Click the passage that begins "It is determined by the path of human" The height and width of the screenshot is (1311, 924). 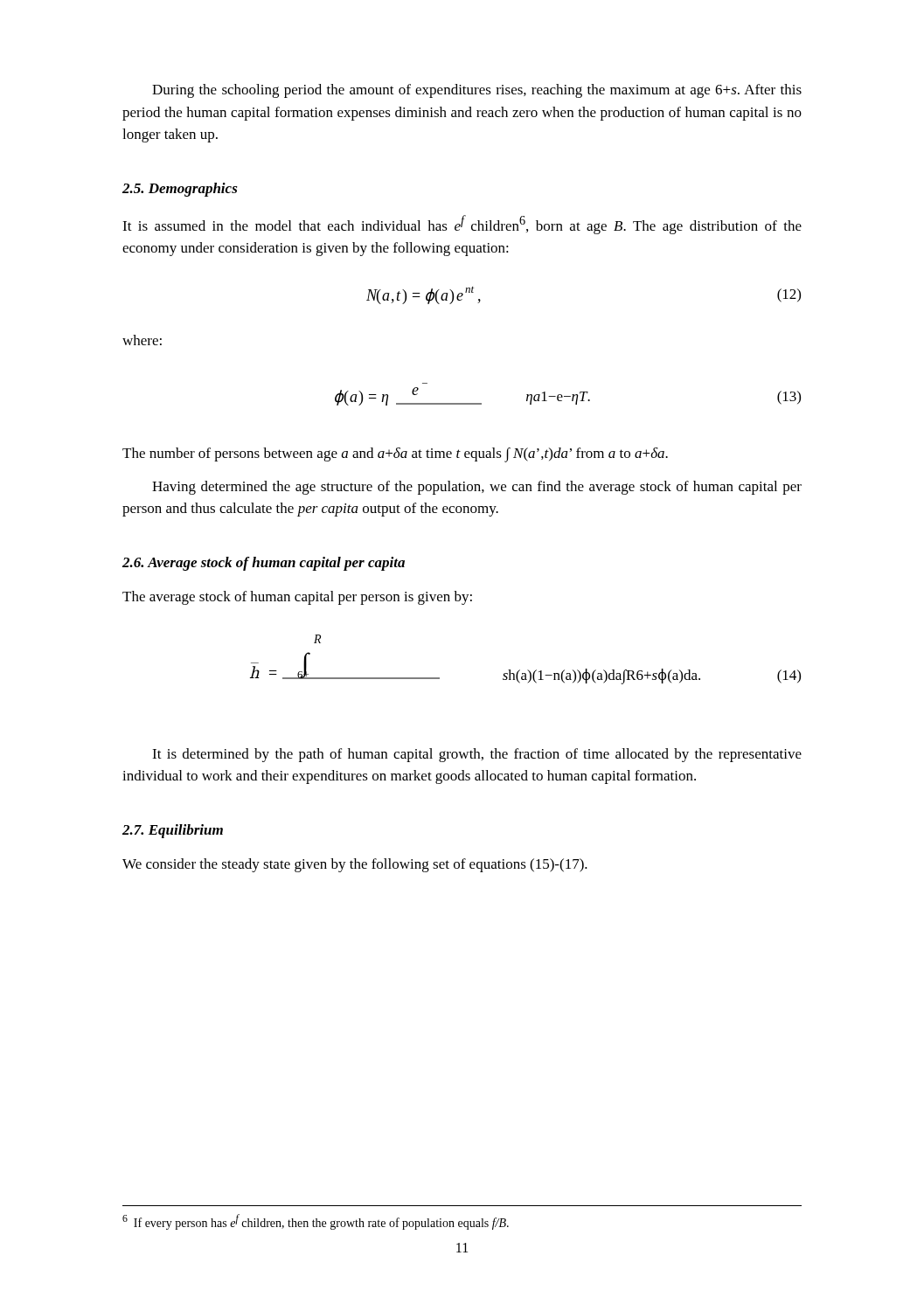(462, 765)
